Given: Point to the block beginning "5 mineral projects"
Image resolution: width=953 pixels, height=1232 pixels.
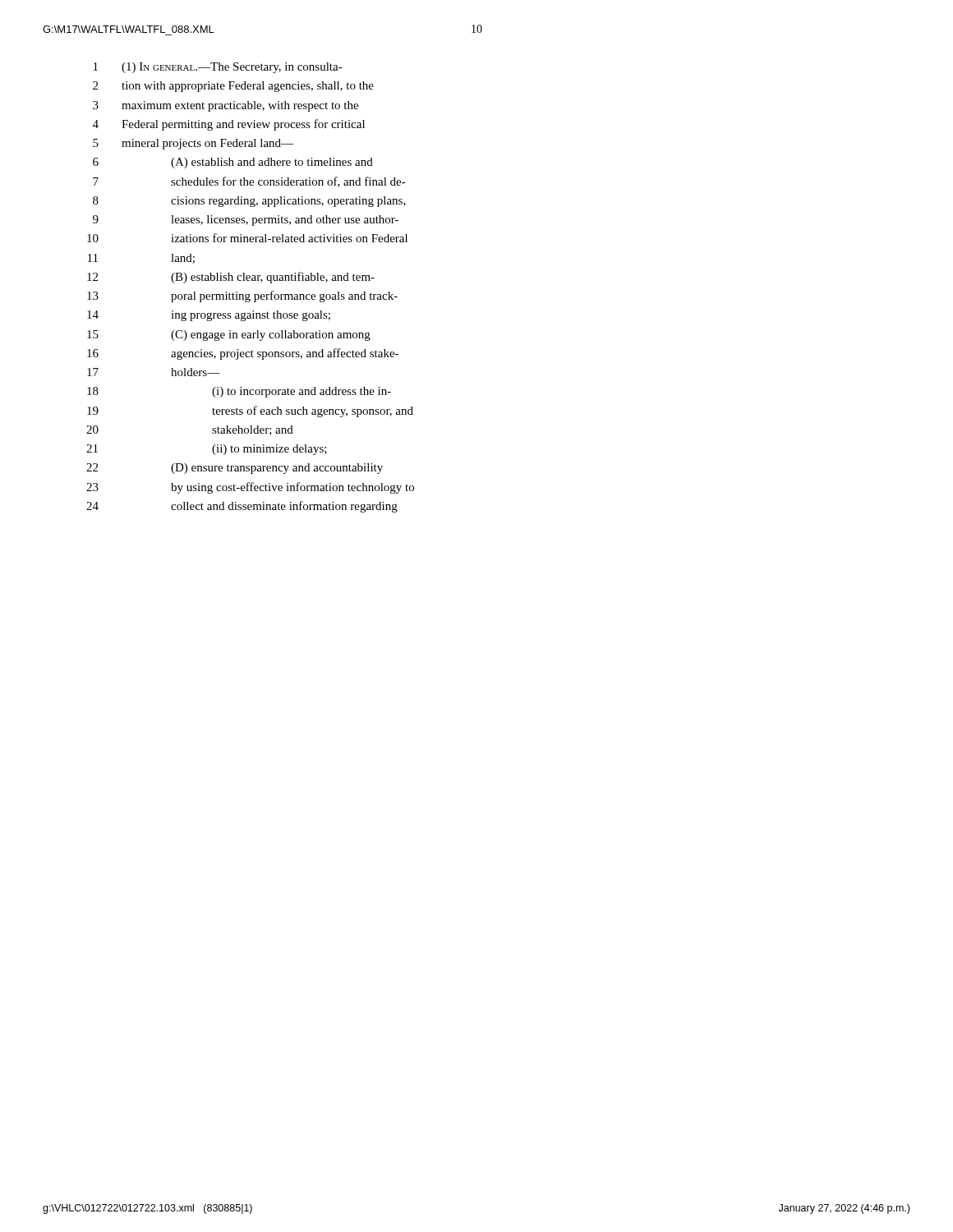Looking at the screenshot, I should [193, 144].
